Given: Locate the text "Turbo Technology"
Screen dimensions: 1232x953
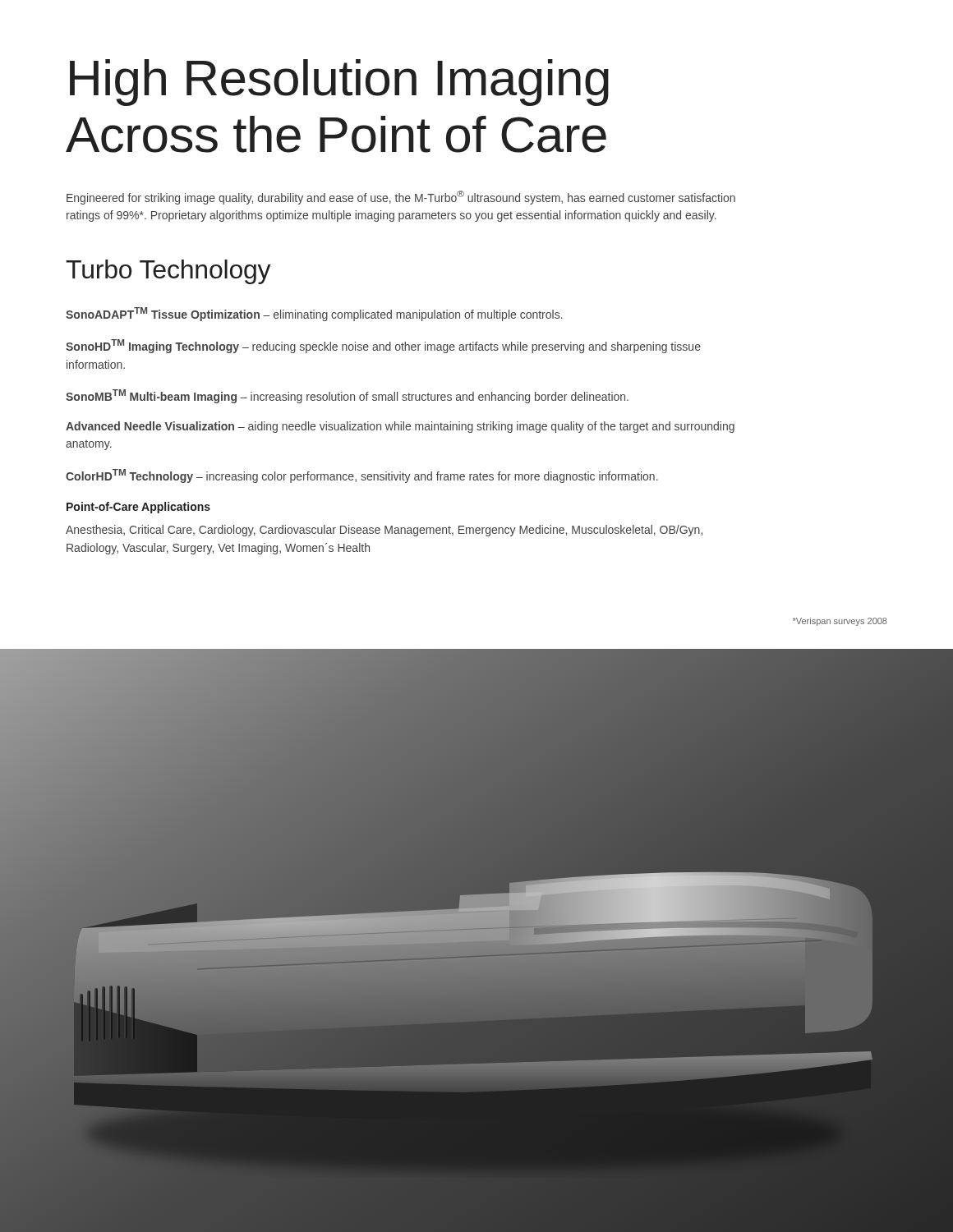Looking at the screenshot, I should [x=168, y=272].
